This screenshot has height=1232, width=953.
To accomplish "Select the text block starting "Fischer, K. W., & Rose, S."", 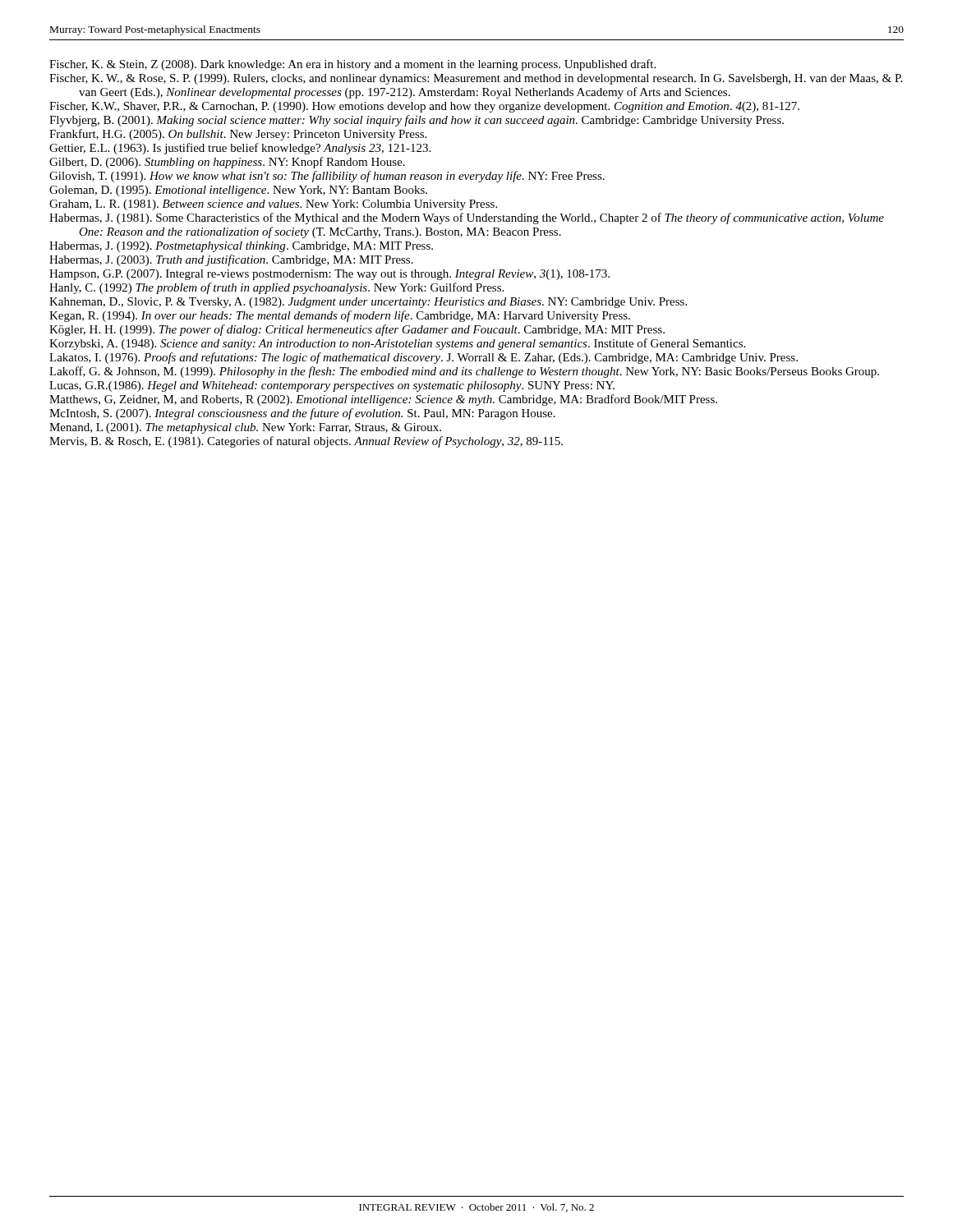I will (476, 85).
